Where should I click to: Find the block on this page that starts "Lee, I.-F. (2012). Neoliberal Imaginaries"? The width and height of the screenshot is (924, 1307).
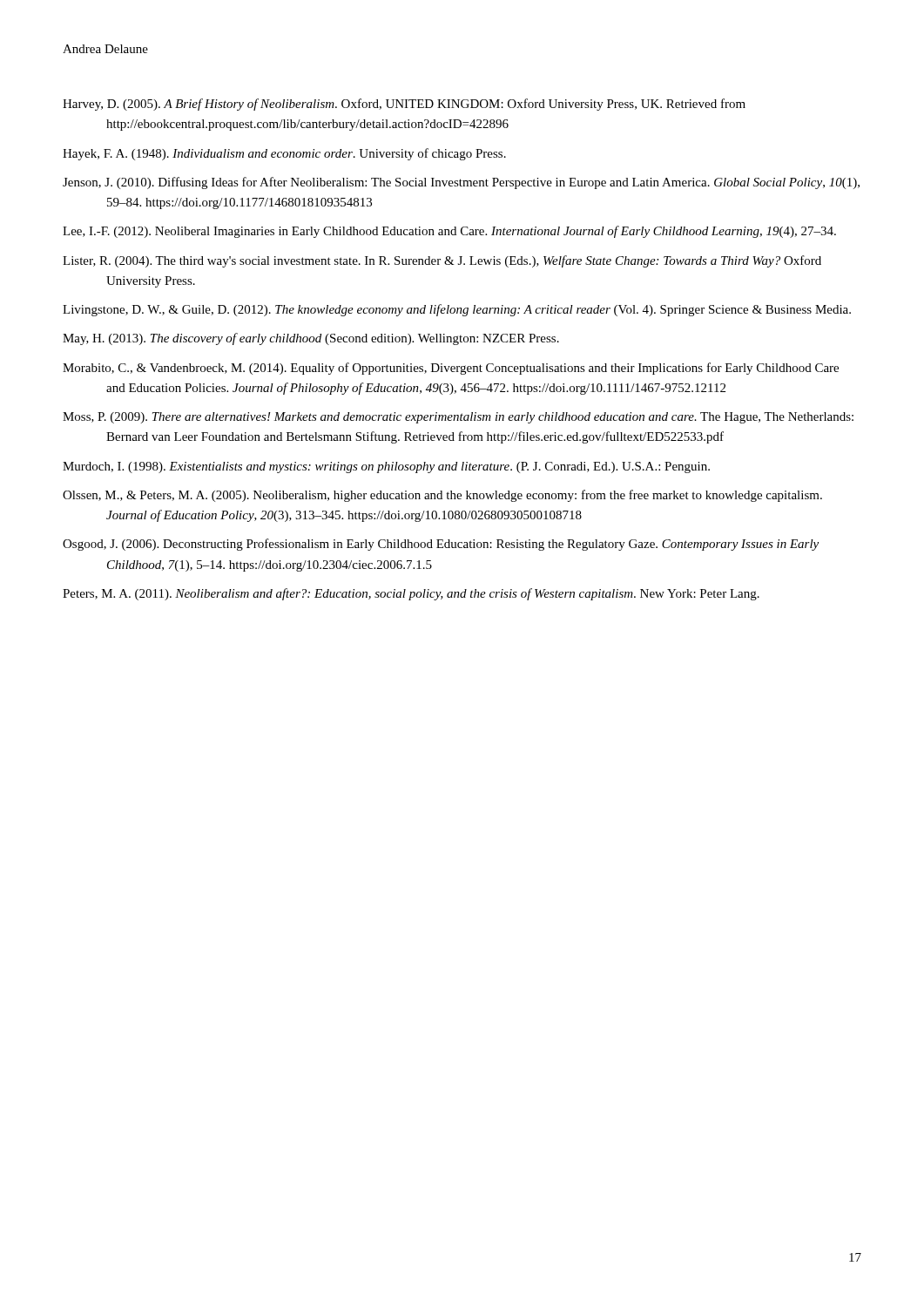(450, 231)
